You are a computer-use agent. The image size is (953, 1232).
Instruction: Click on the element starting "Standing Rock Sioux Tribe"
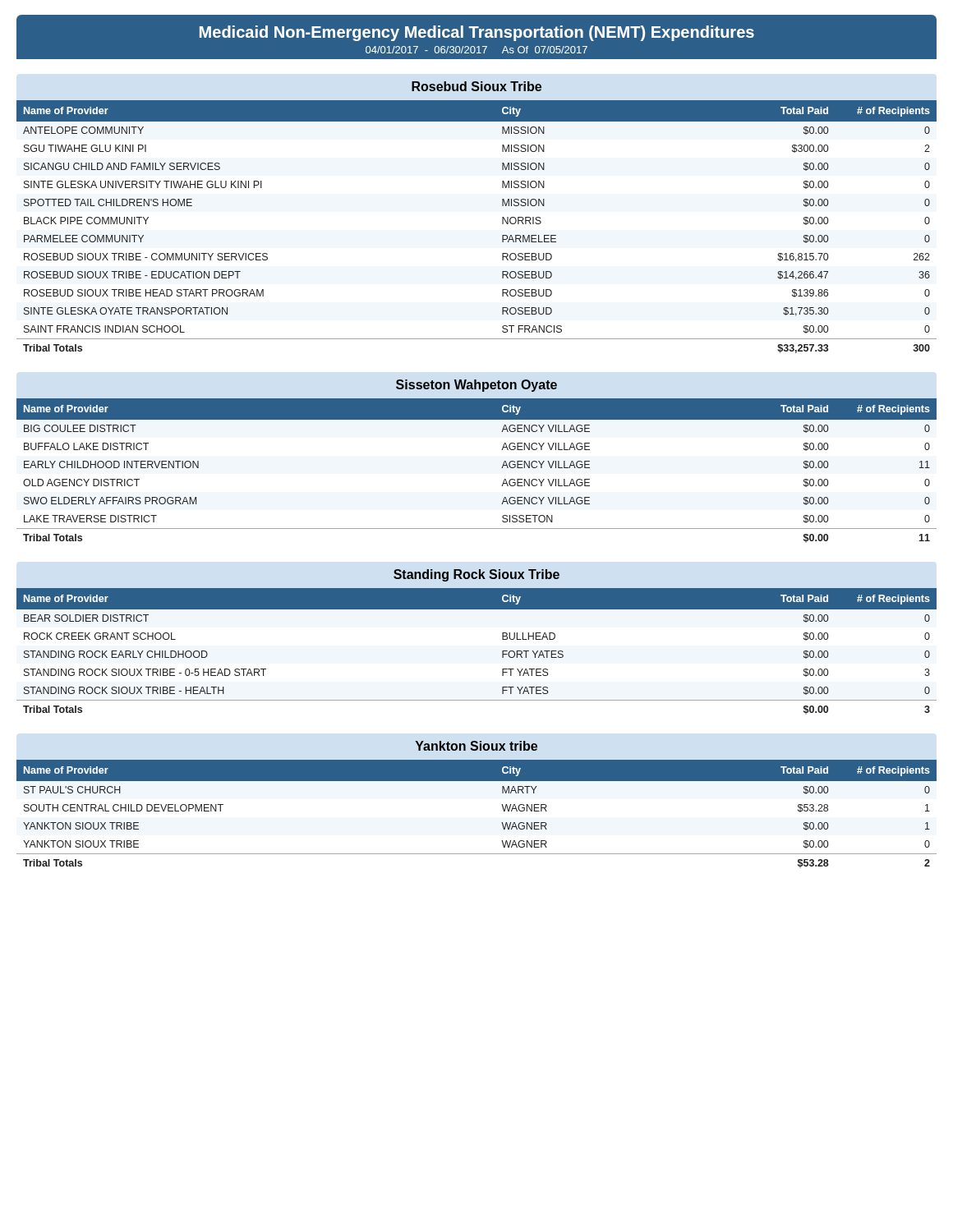tap(476, 575)
